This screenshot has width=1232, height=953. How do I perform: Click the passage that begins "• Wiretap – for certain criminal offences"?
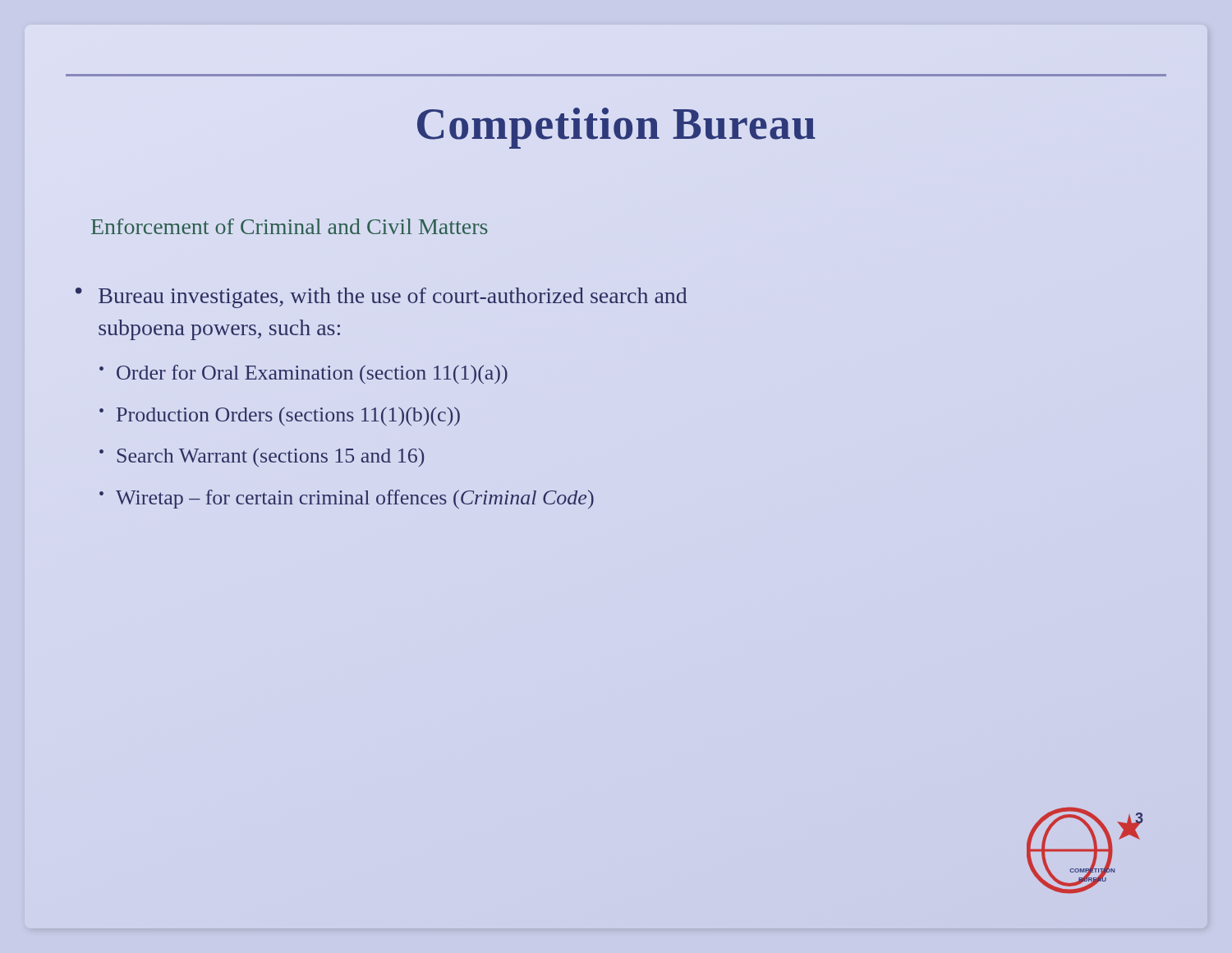click(x=346, y=498)
